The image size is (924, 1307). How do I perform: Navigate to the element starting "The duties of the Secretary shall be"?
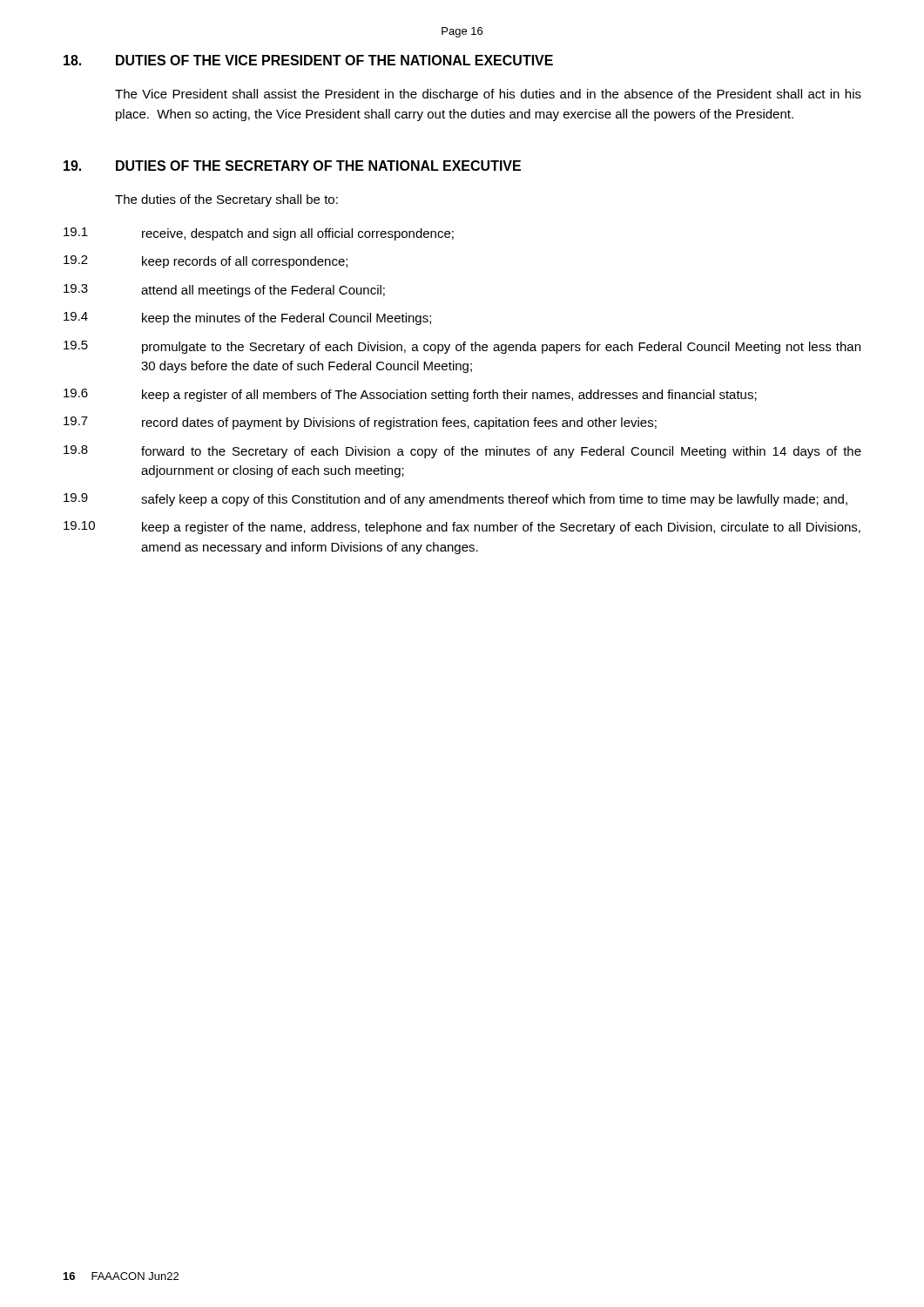pos(227,199)
